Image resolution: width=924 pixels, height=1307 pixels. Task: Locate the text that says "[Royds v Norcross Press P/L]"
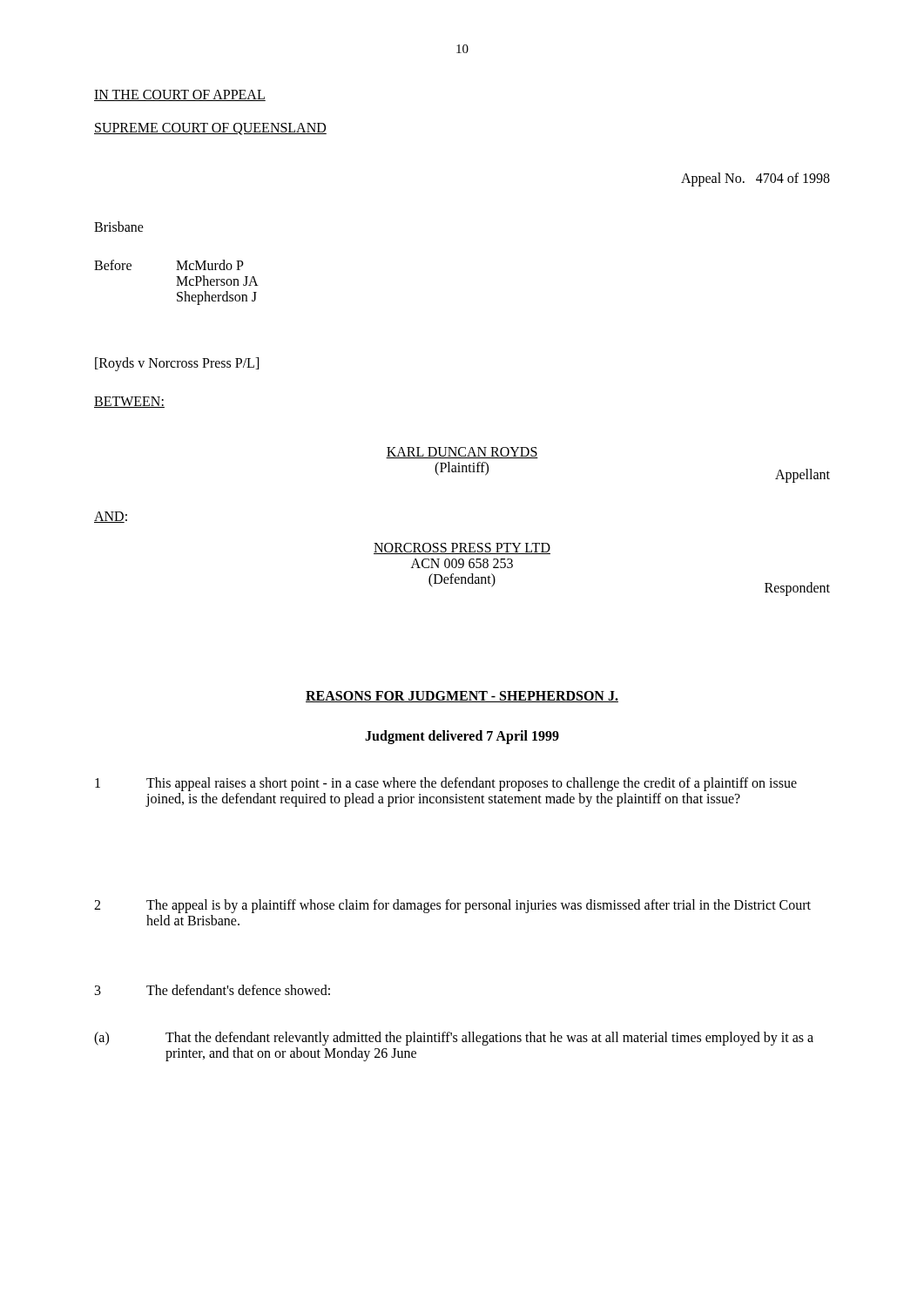177,363
